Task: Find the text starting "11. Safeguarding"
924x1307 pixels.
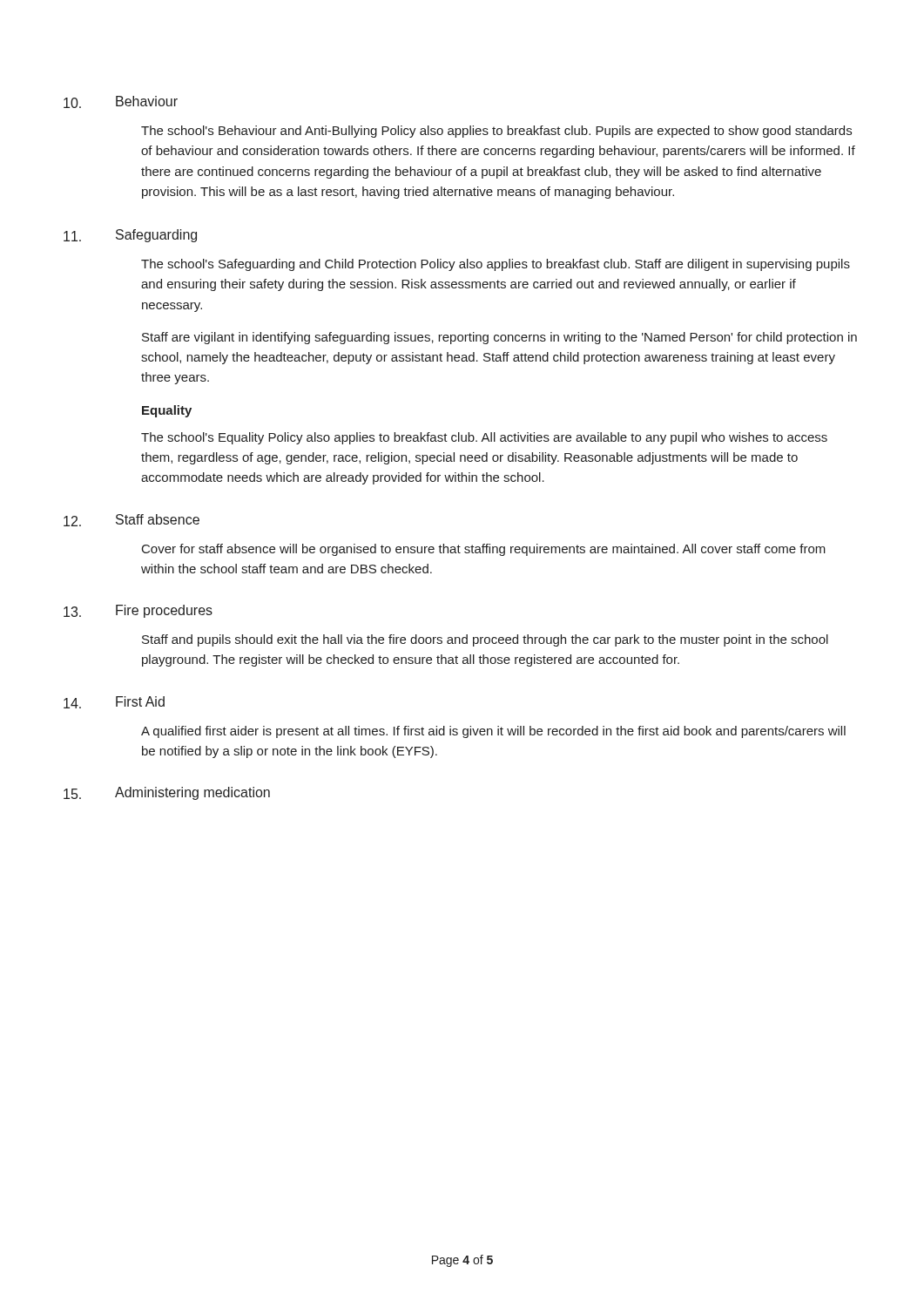Action: (130, 236)
